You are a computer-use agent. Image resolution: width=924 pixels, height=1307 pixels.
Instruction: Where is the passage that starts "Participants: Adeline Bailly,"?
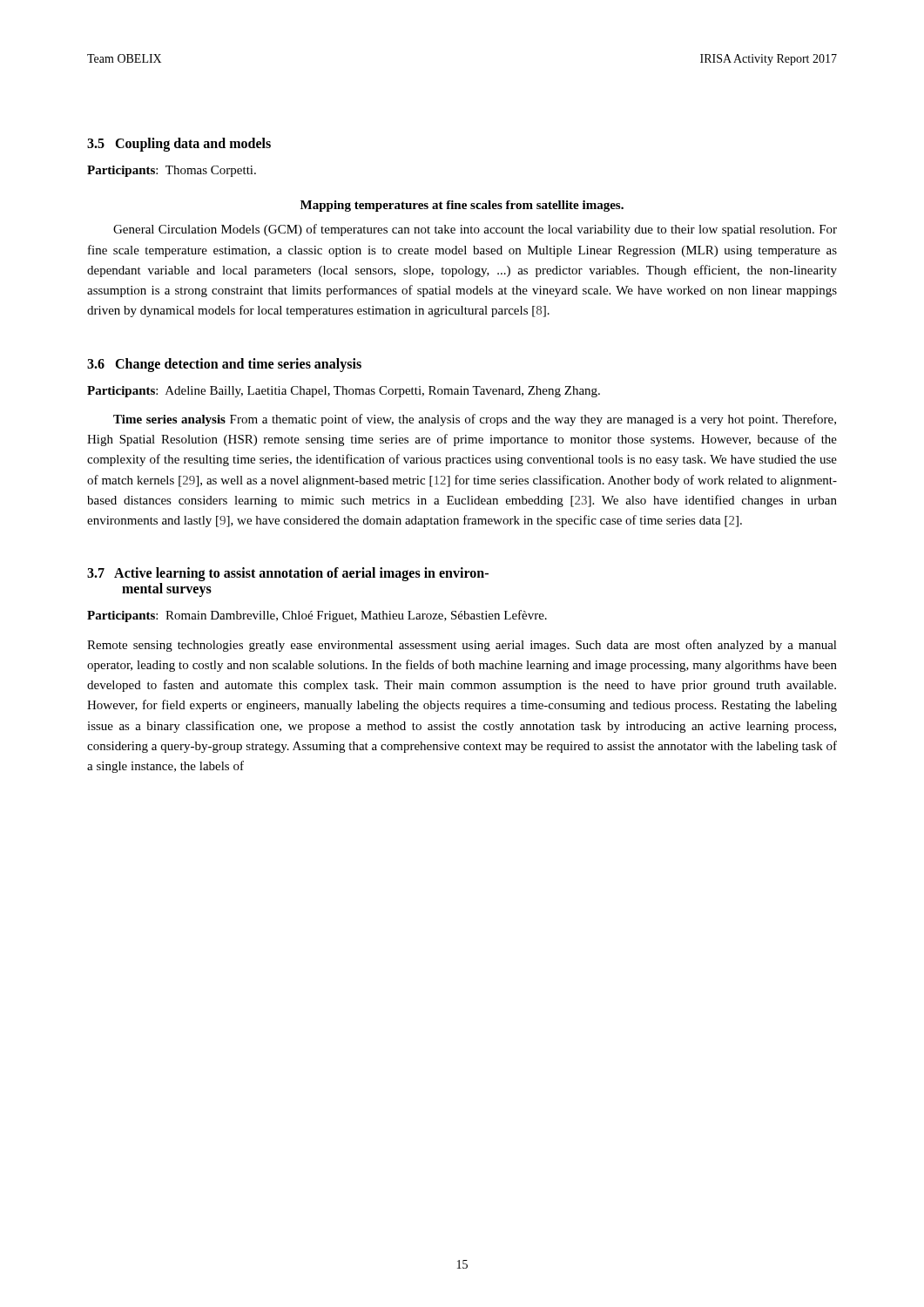click(462, 390)
